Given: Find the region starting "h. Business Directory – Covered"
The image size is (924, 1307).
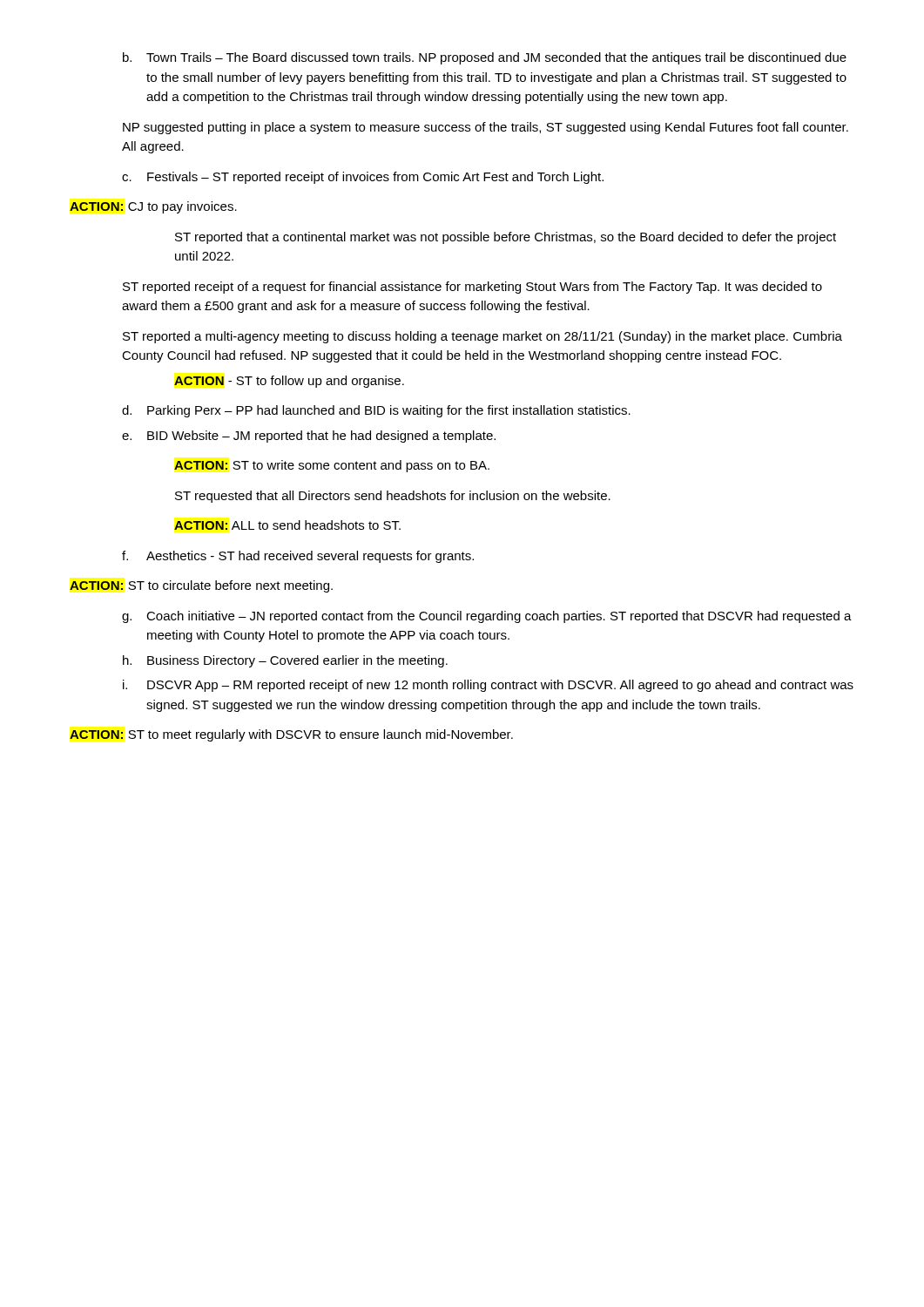Looking at the screenshot, I should (x=285, y=660).
